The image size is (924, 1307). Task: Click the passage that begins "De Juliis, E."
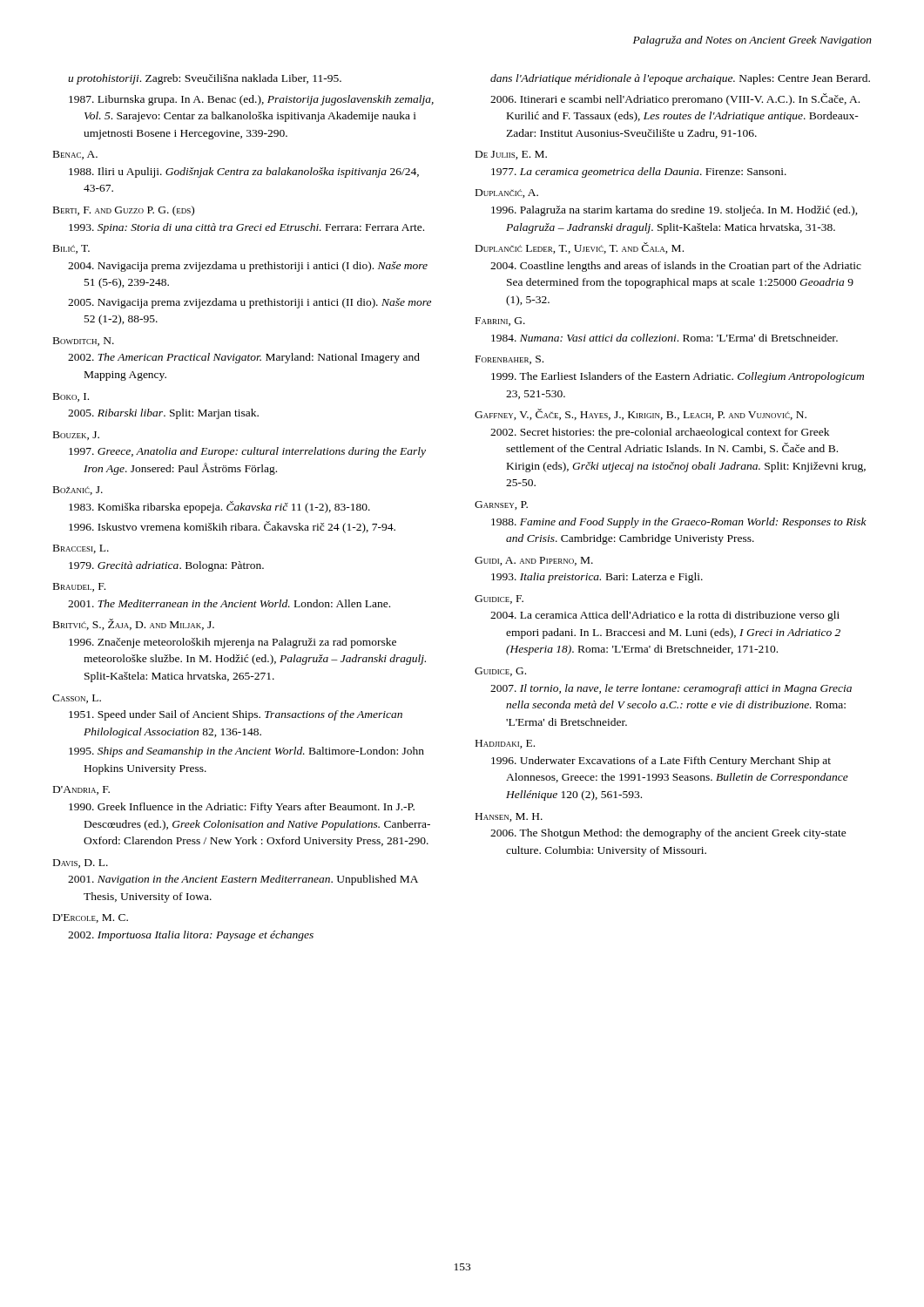673,164
